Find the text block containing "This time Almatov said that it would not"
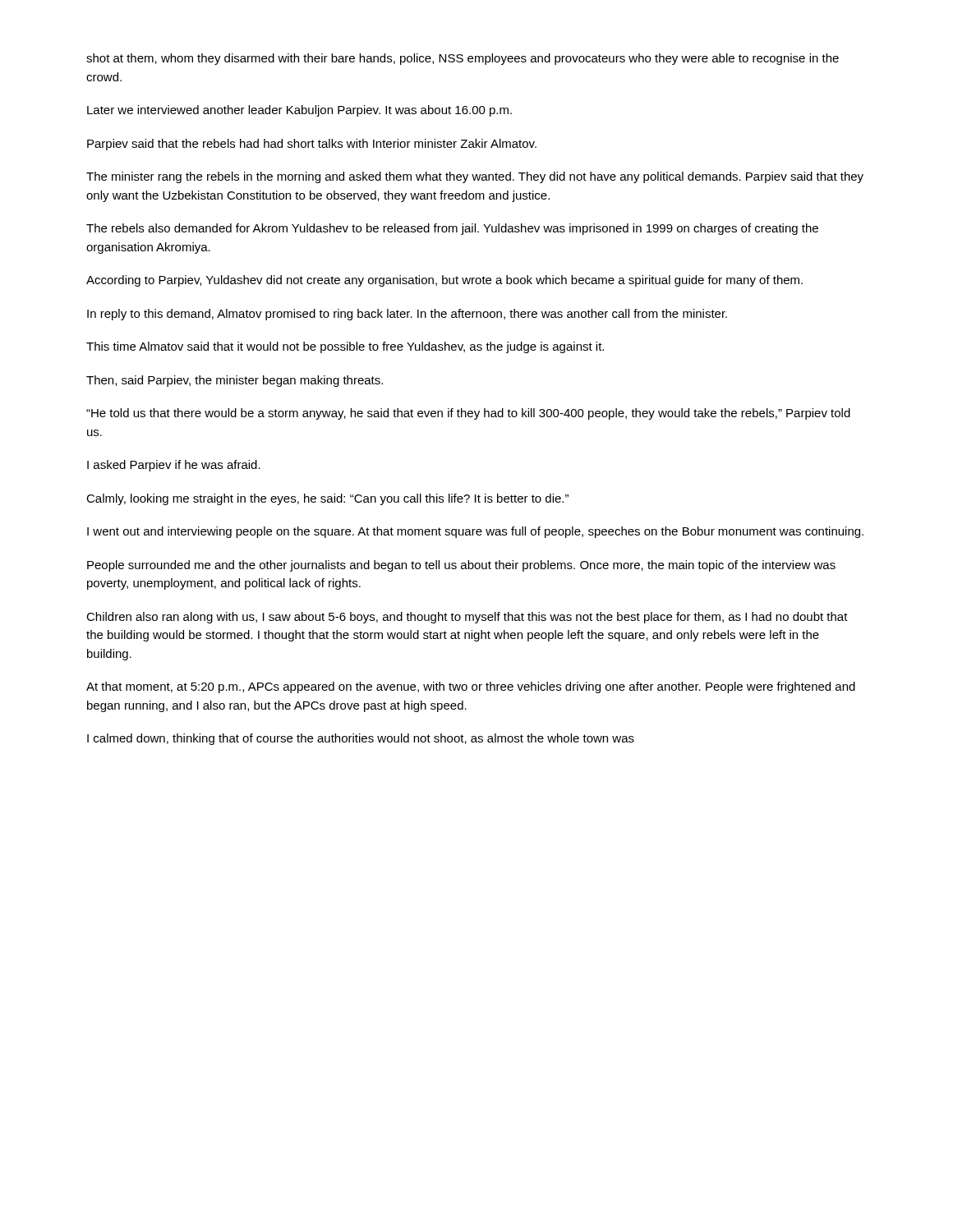The width and height of the screenshot is (953, 1232). click(346, 346)
